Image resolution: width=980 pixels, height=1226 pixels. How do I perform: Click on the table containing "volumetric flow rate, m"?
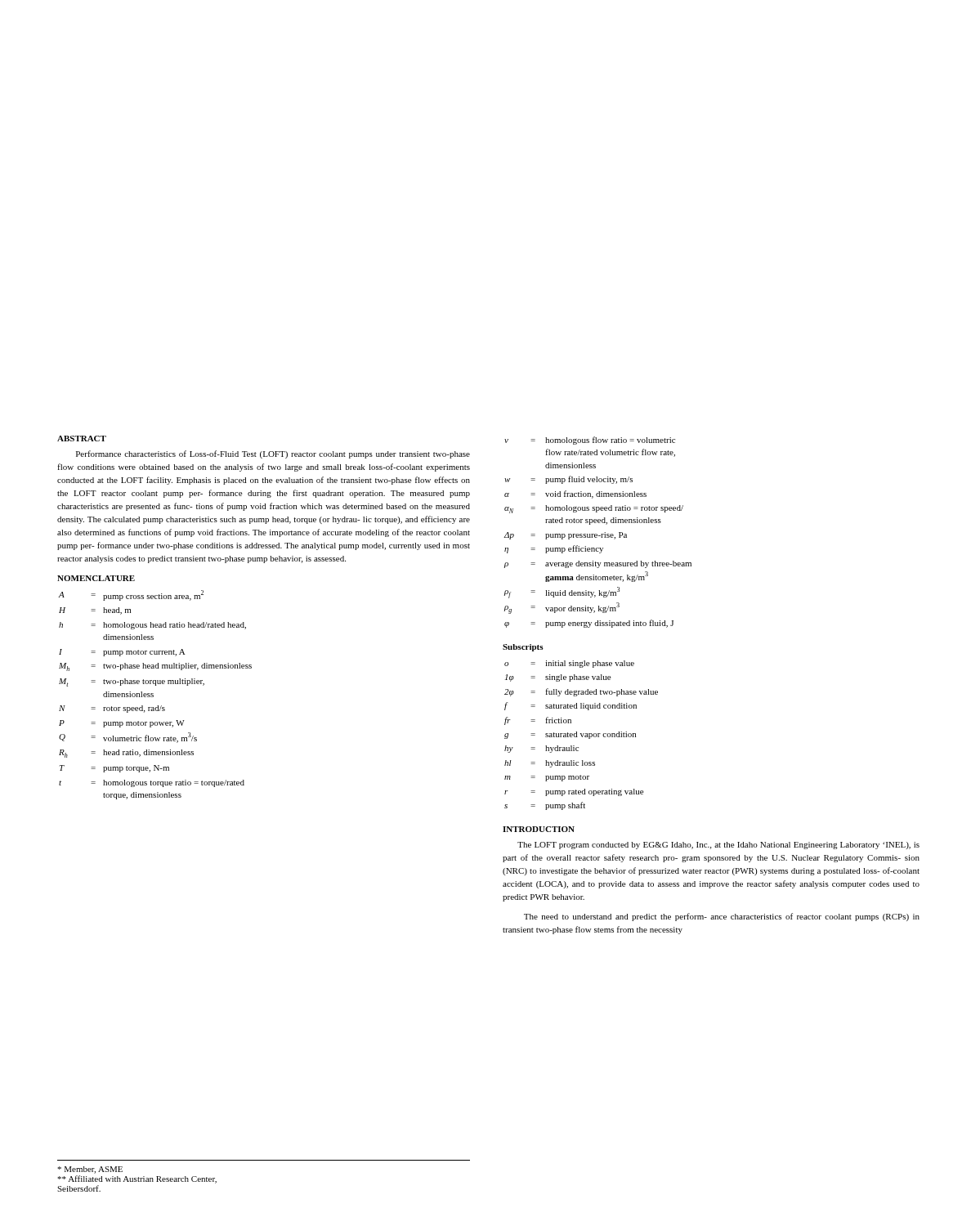pos(264,695)
